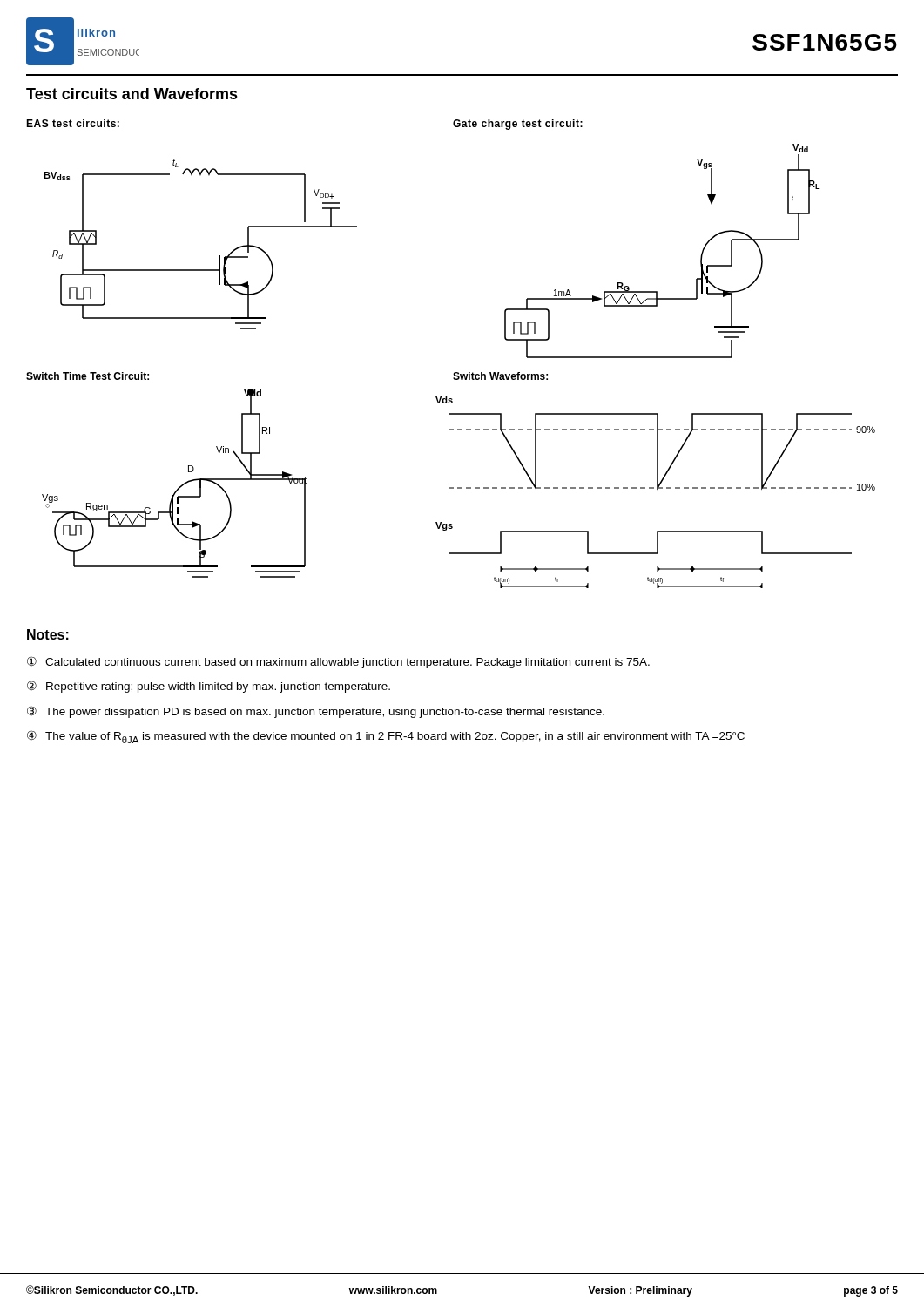Navigate to the element starting "Switch Waveforms:"
924x1307 pixels.
click(x=501, y=376)
